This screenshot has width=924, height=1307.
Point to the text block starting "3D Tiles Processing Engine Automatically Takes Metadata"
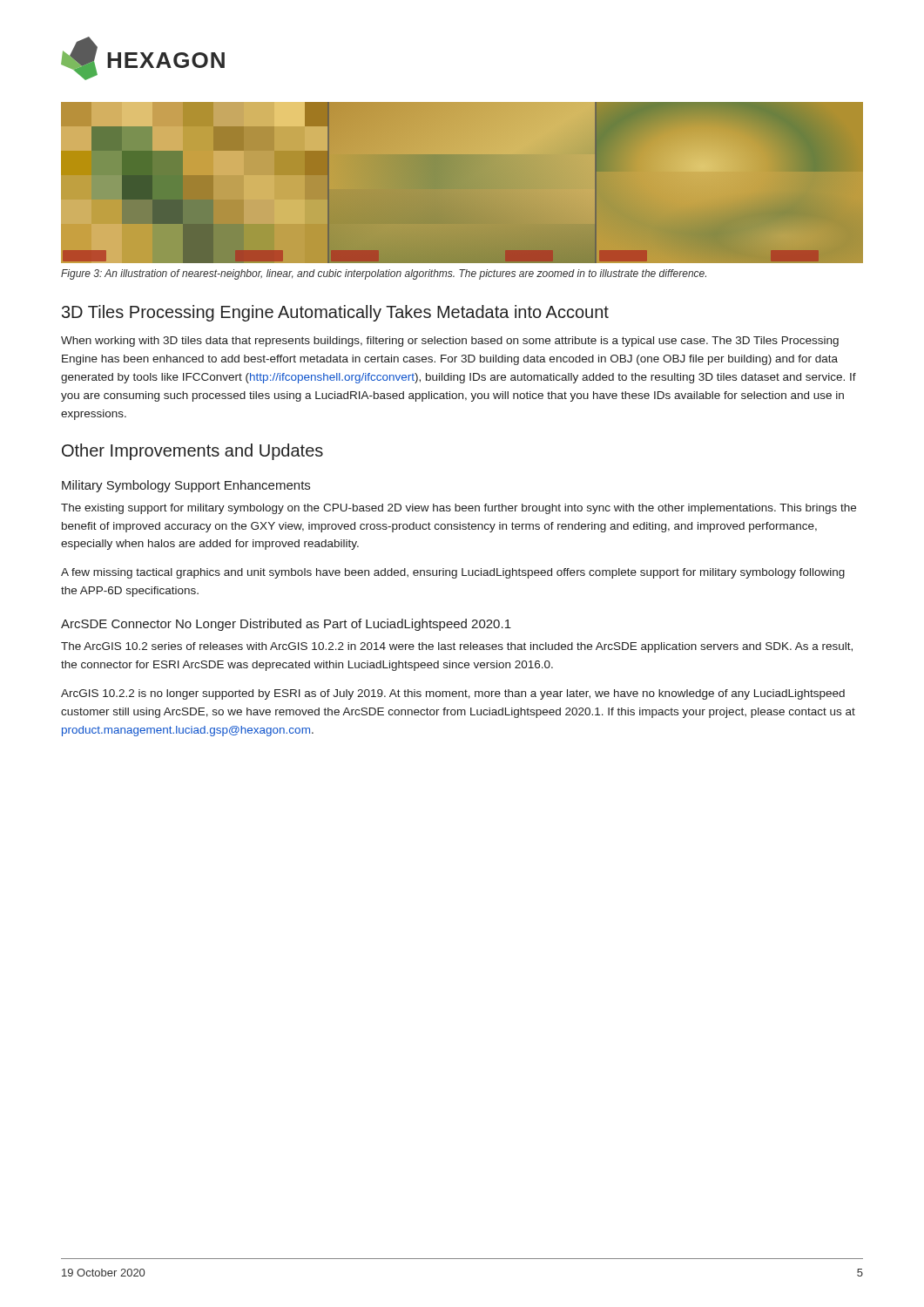pos(335,312)
